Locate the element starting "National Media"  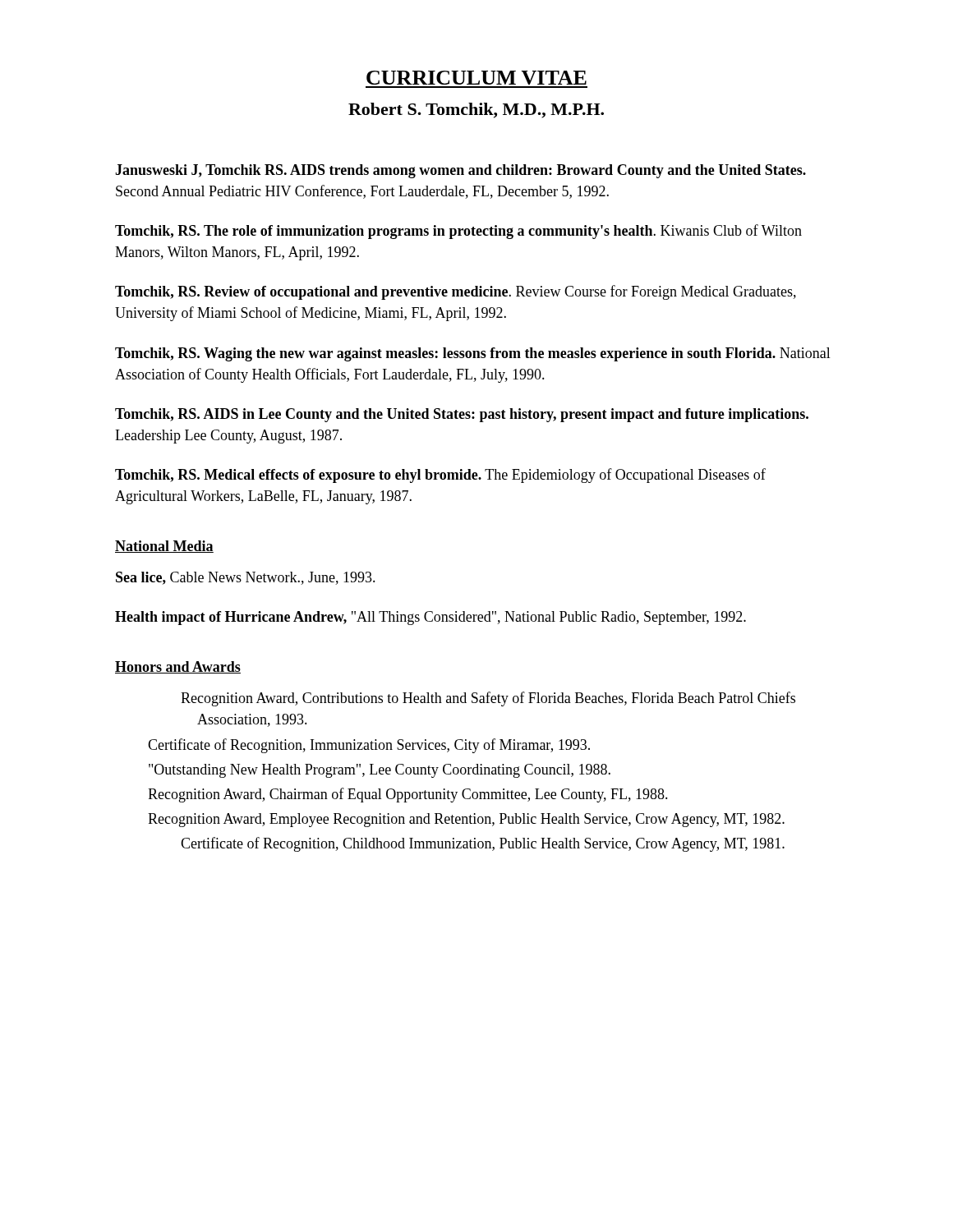tap(164, 546)
